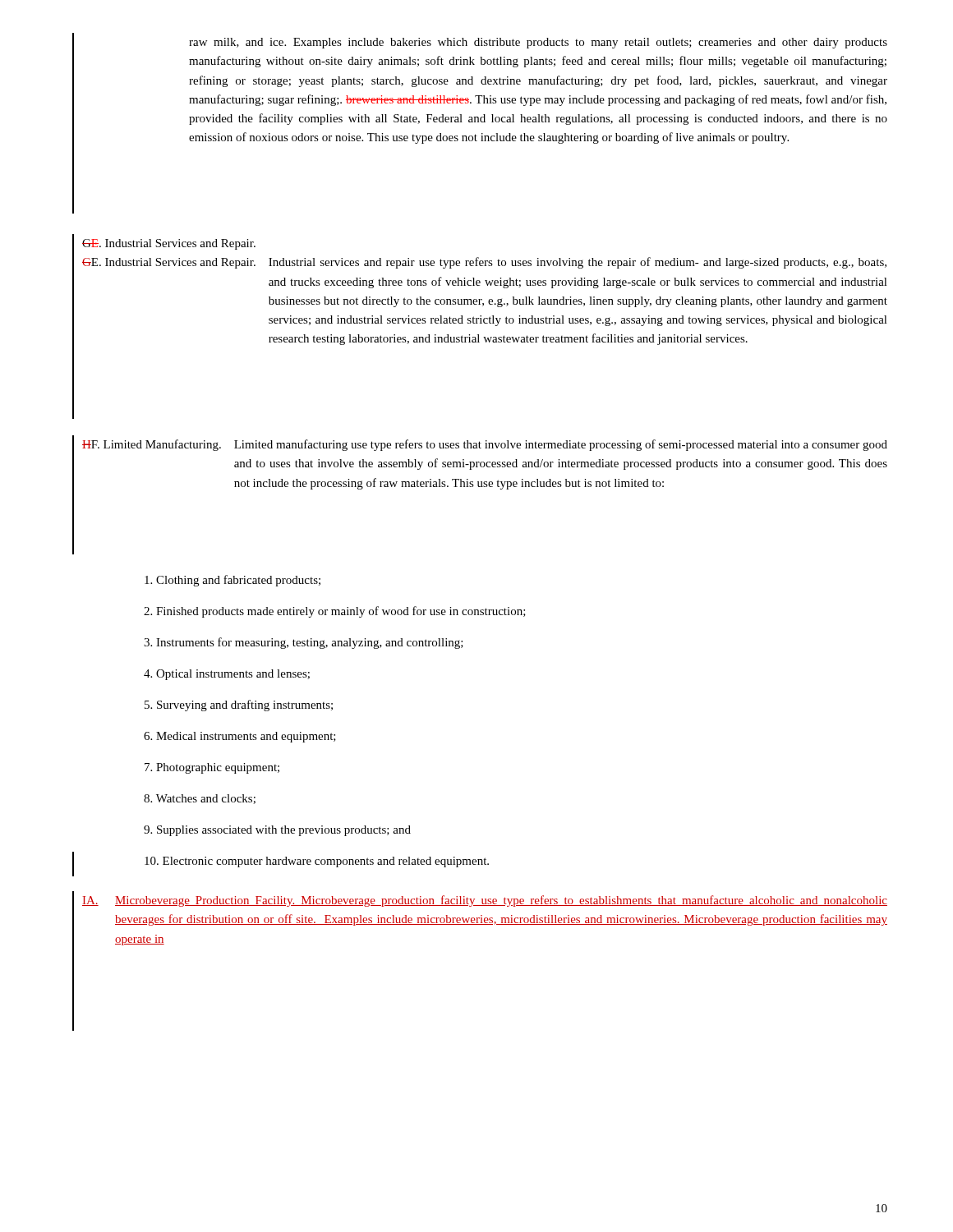Point to "4. Optical instruments and lenses;"

[x=227, y=673]
